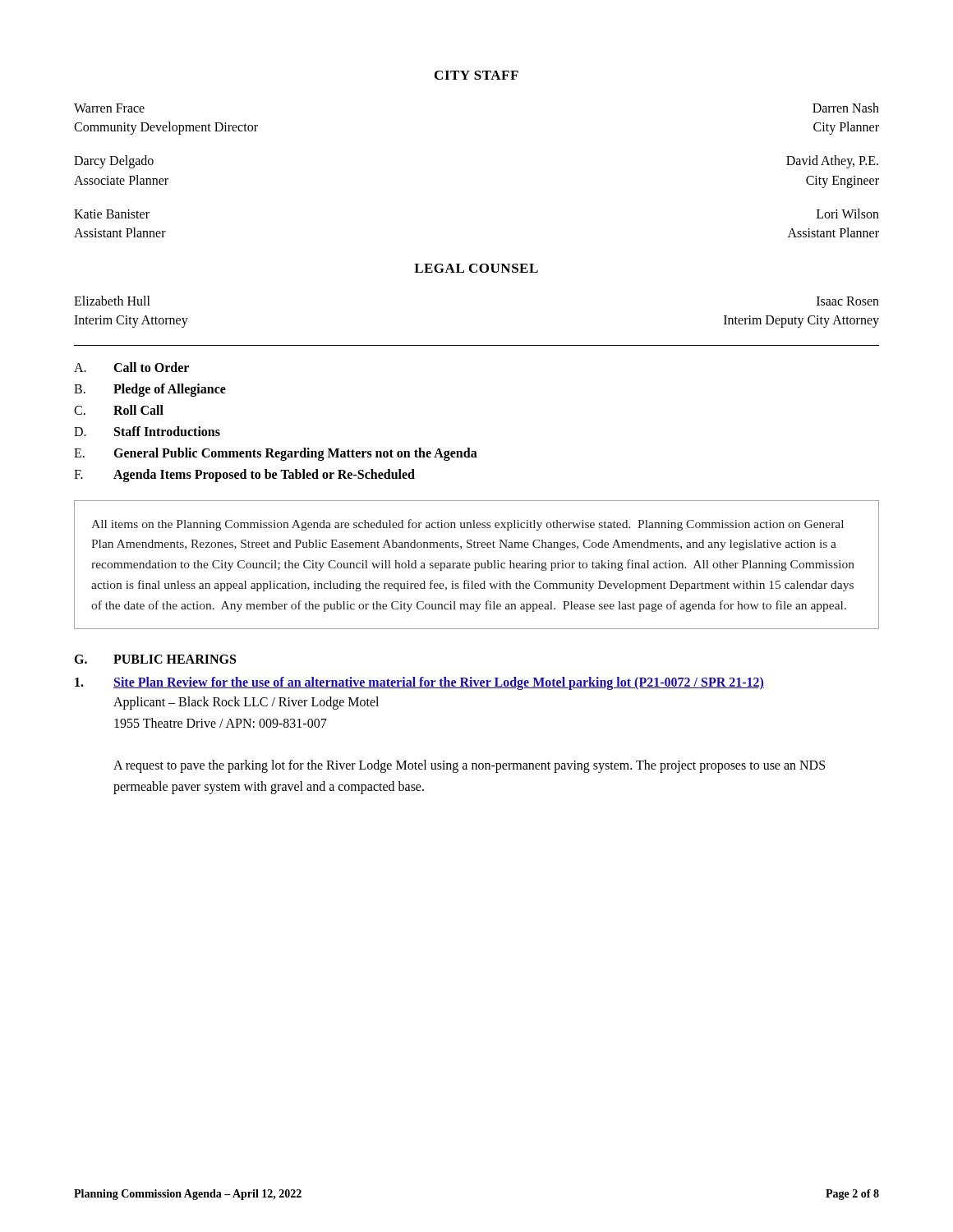Find the text with the text "Darren Nash City Planner"

pos(846,118)
